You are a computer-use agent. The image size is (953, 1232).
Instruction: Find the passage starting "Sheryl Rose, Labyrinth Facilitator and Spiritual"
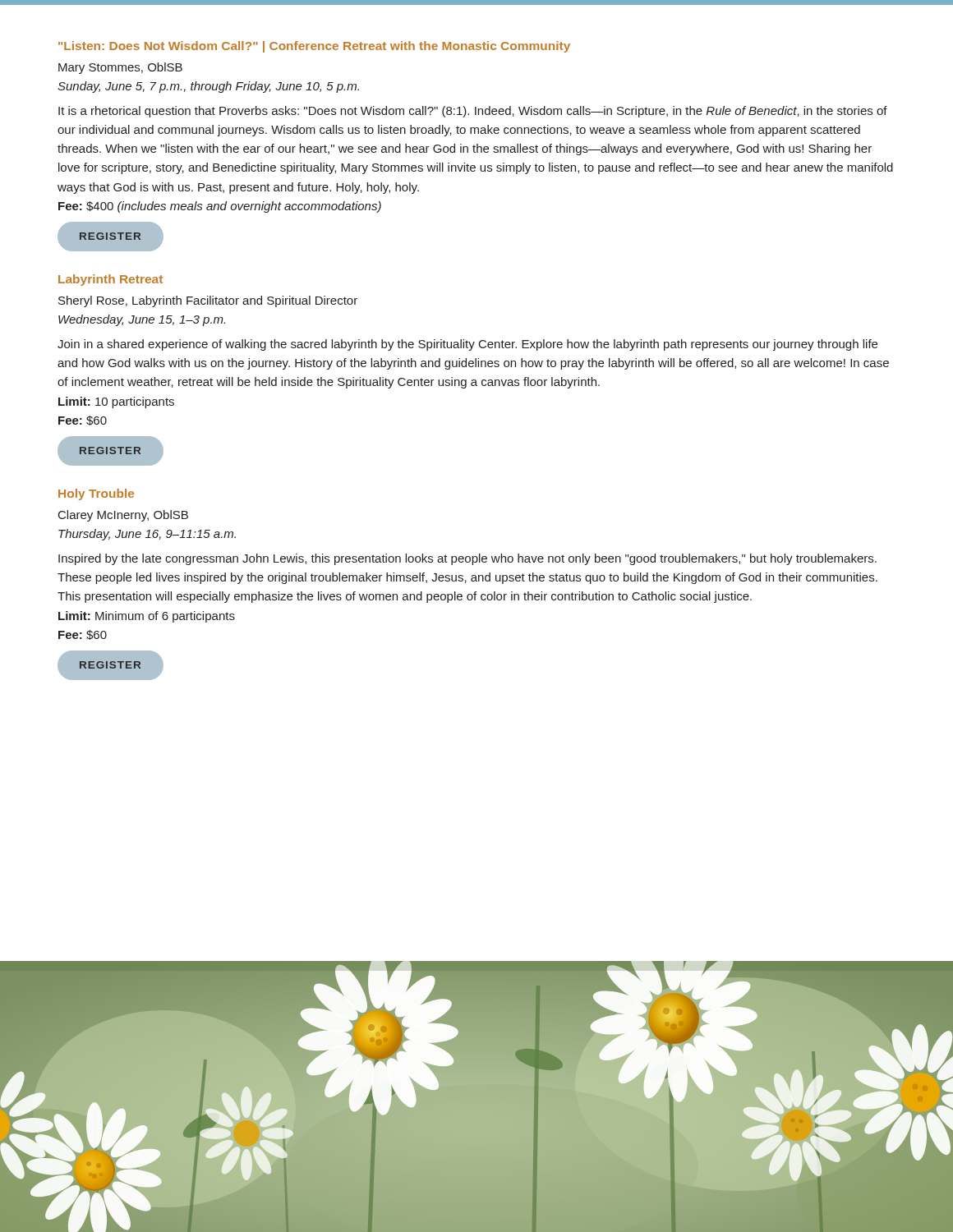pos(207,300)
